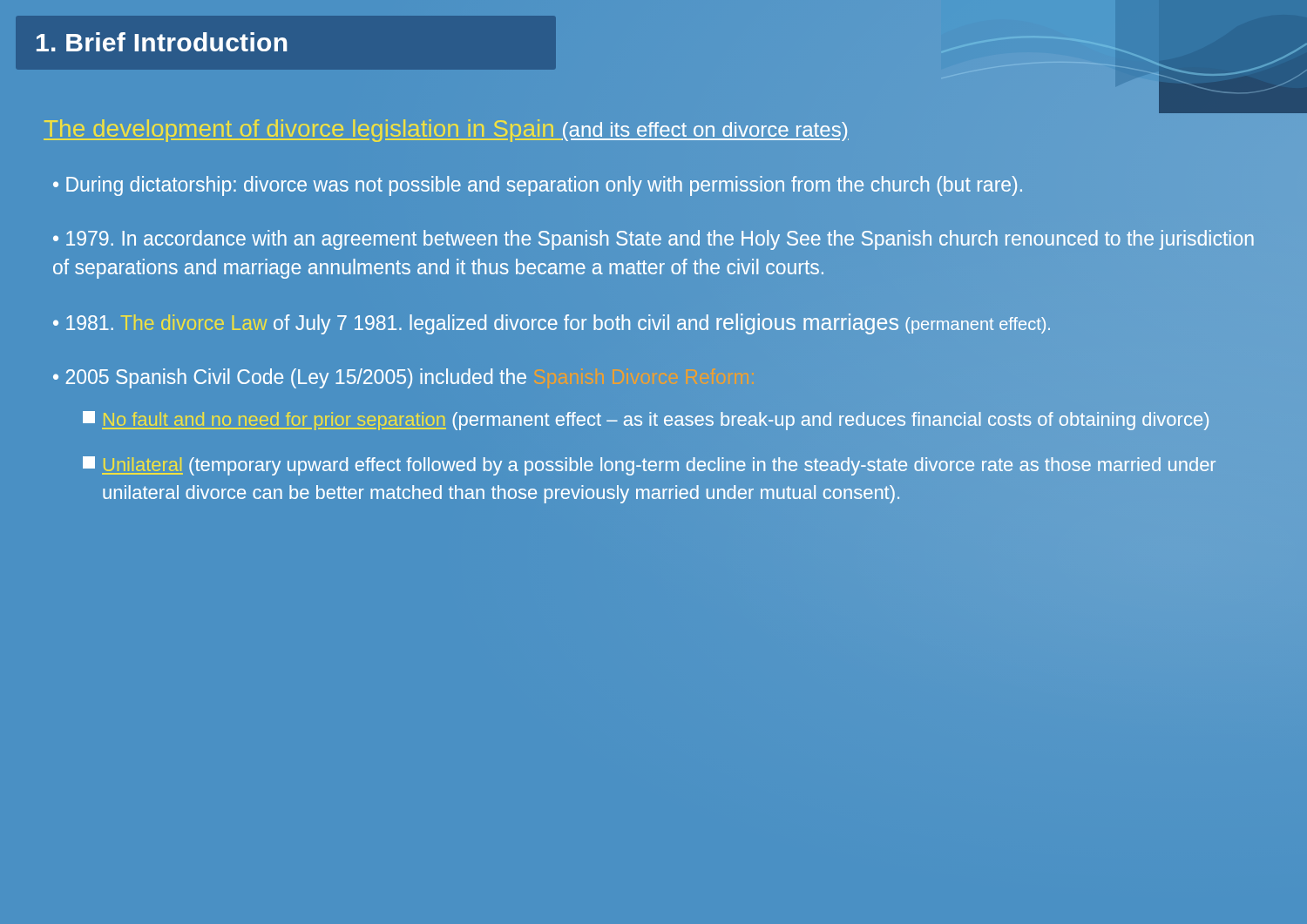
Task: Locate the list item that reads "• 2005 Spanish Civil Code (Ley 15/2005)"
Action: [x=654, y=436]
